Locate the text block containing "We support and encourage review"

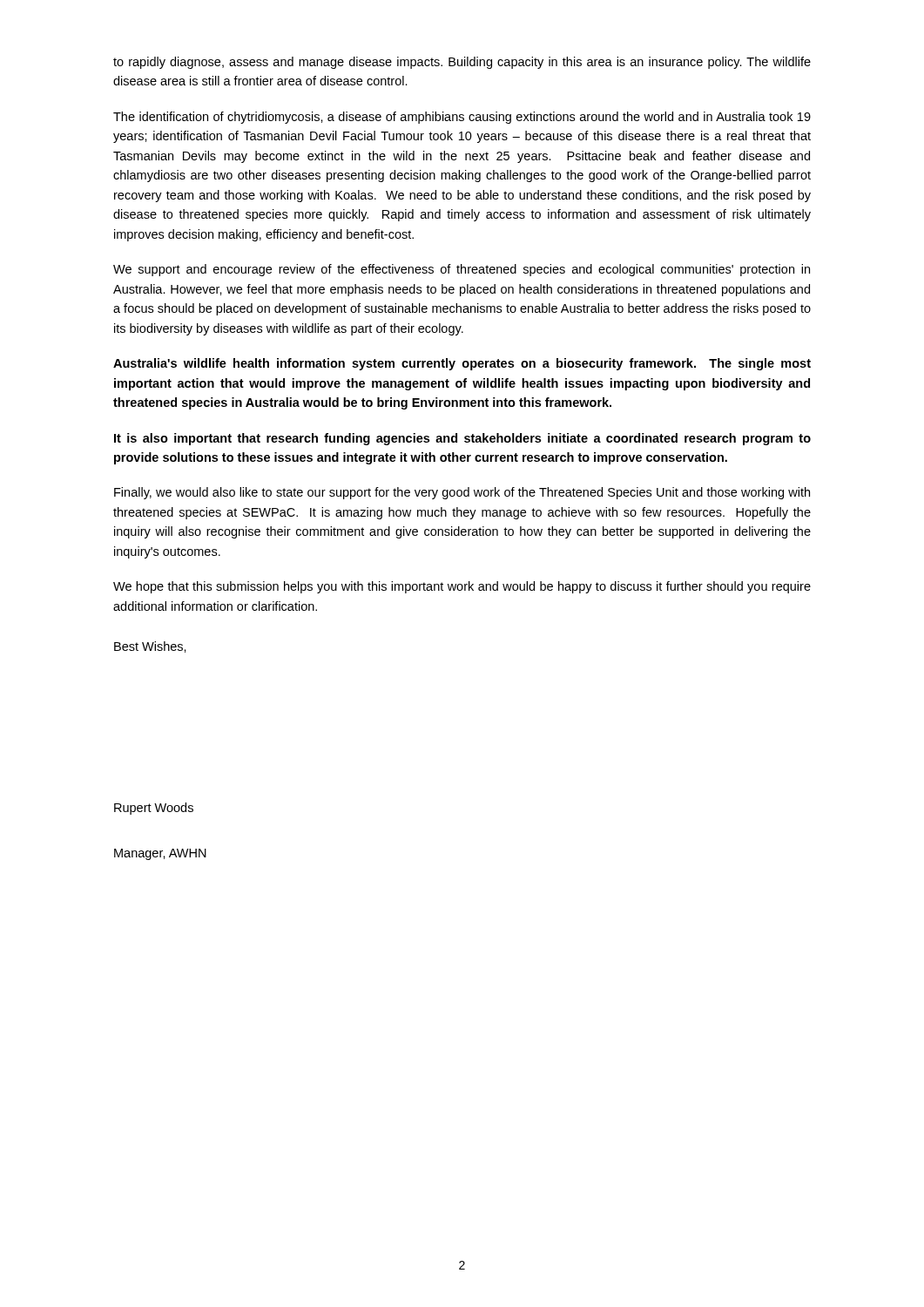(462, 299)
